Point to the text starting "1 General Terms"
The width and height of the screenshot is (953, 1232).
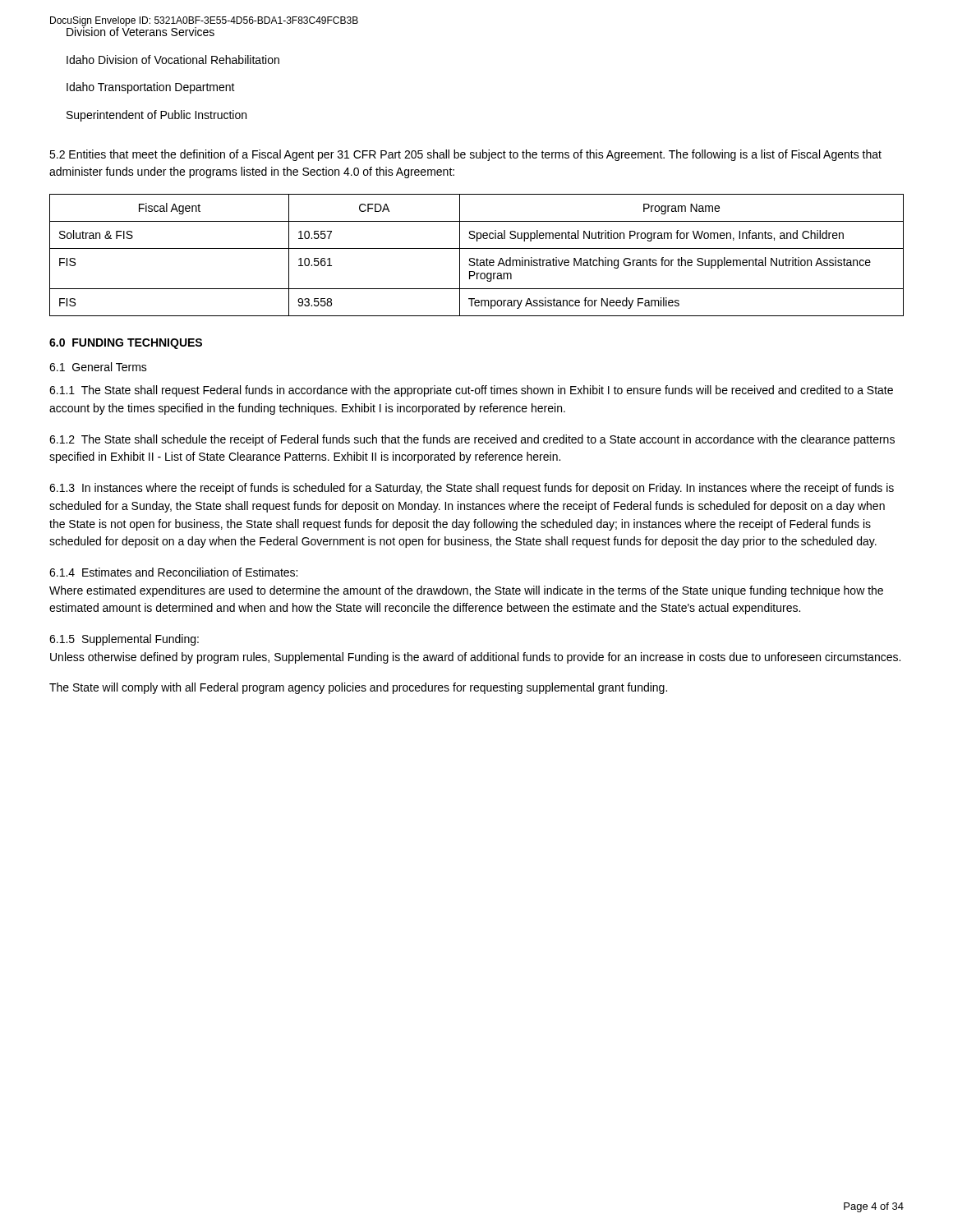98,367
